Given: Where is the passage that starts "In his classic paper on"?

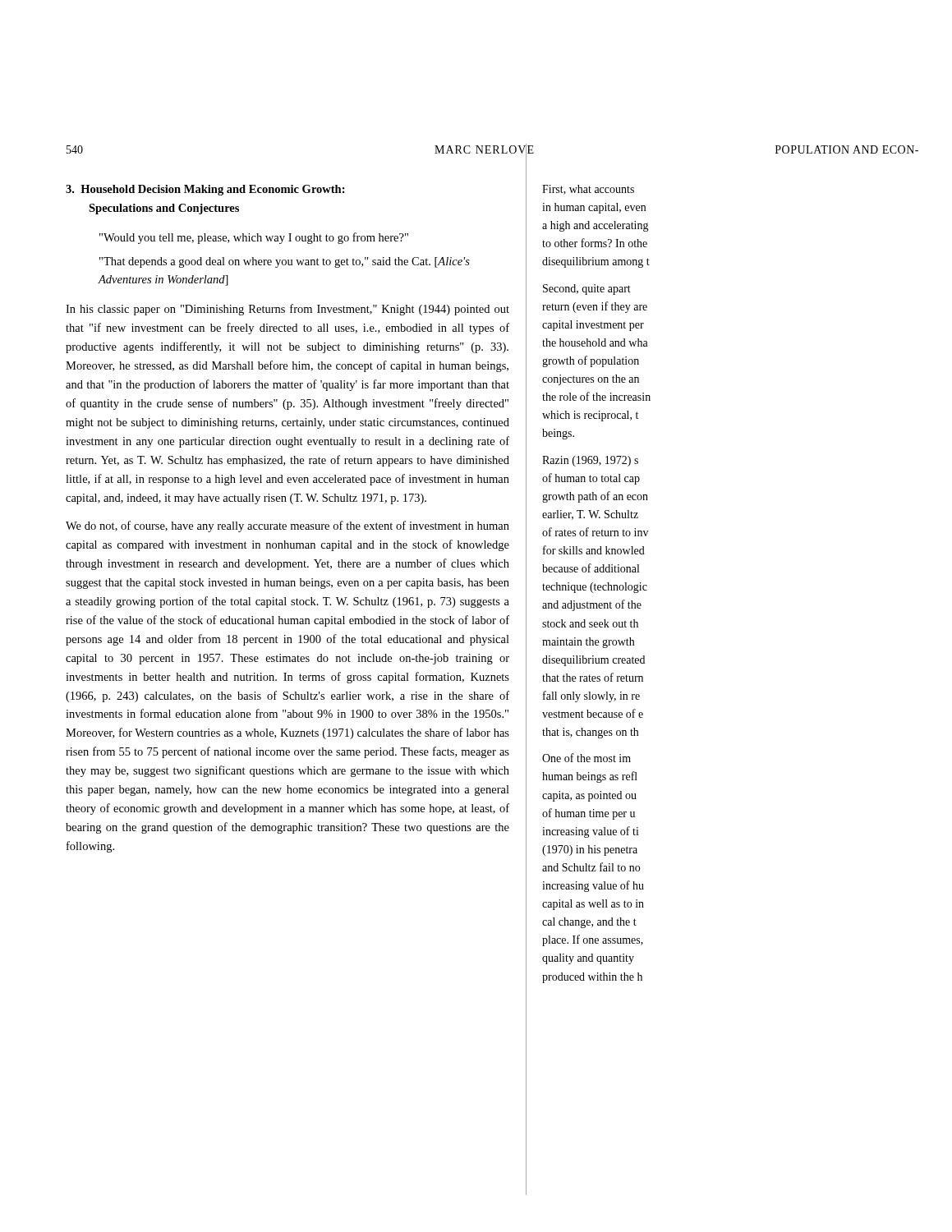Looking at the screenshot, I should pos(287,403).
